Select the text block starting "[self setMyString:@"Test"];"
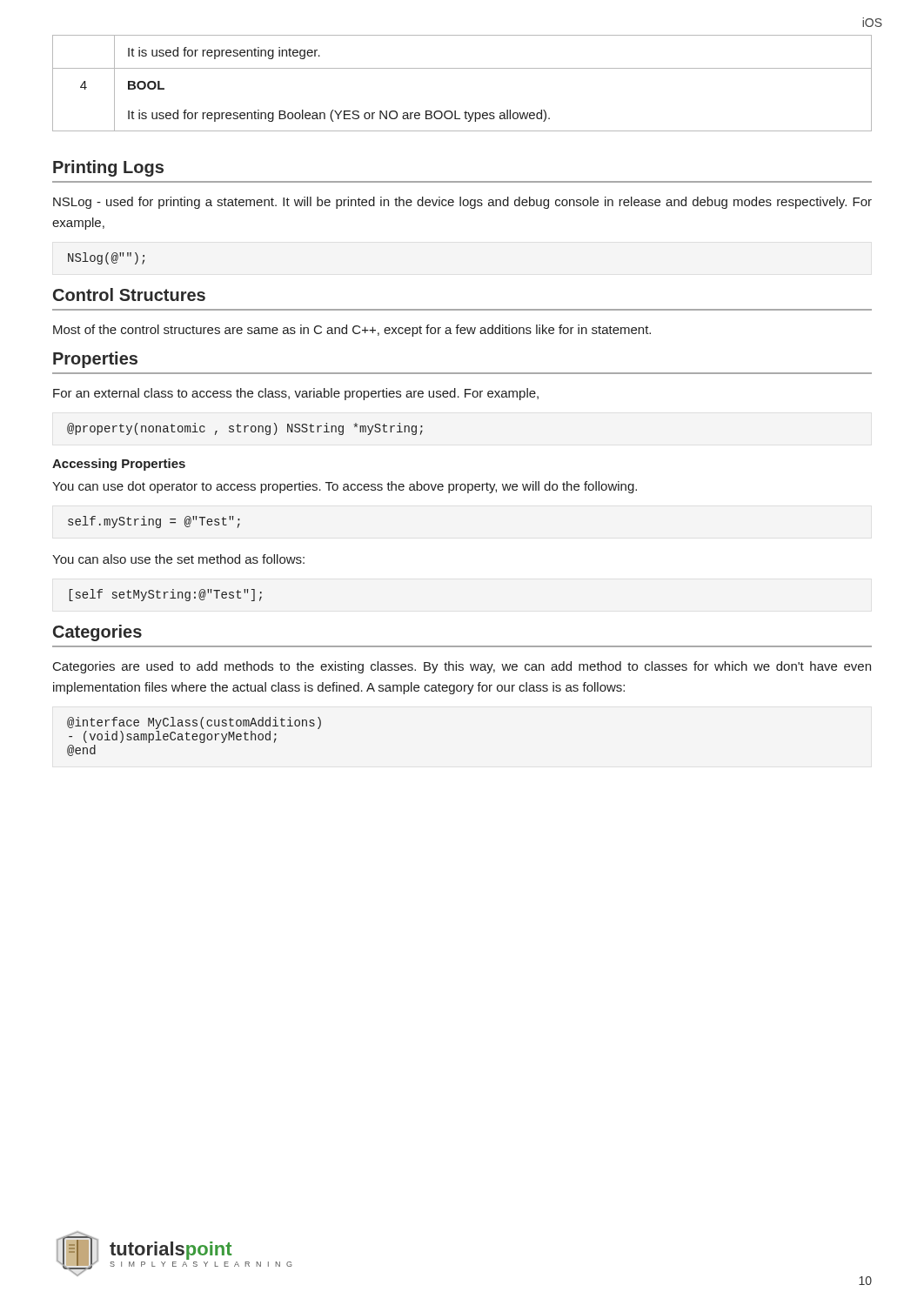 click(166, 595)
